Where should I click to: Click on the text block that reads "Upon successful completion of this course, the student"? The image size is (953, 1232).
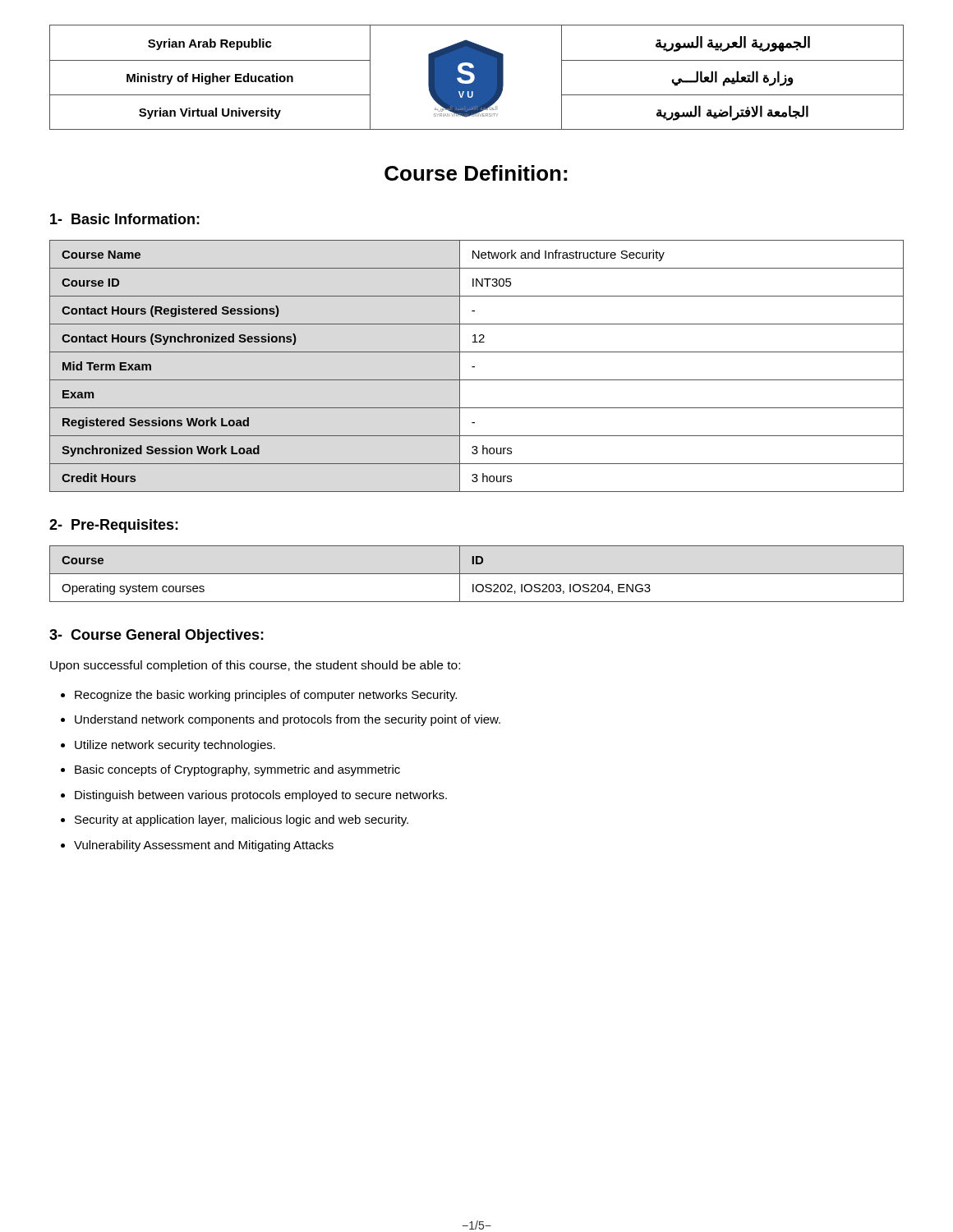coord(255,665)
